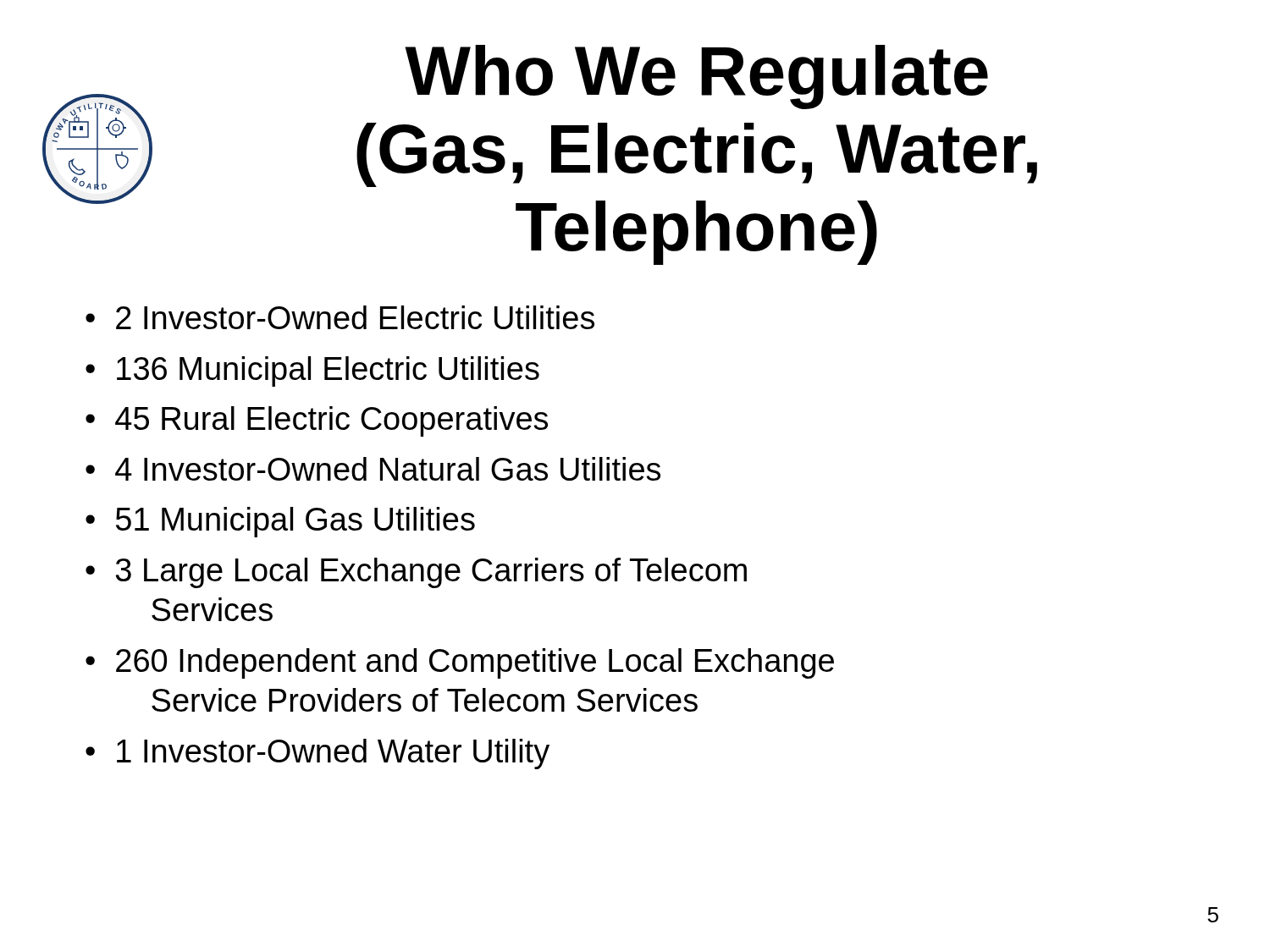Select the region starting "• 260 Independent and Competitive Local"

coord(460,682)
